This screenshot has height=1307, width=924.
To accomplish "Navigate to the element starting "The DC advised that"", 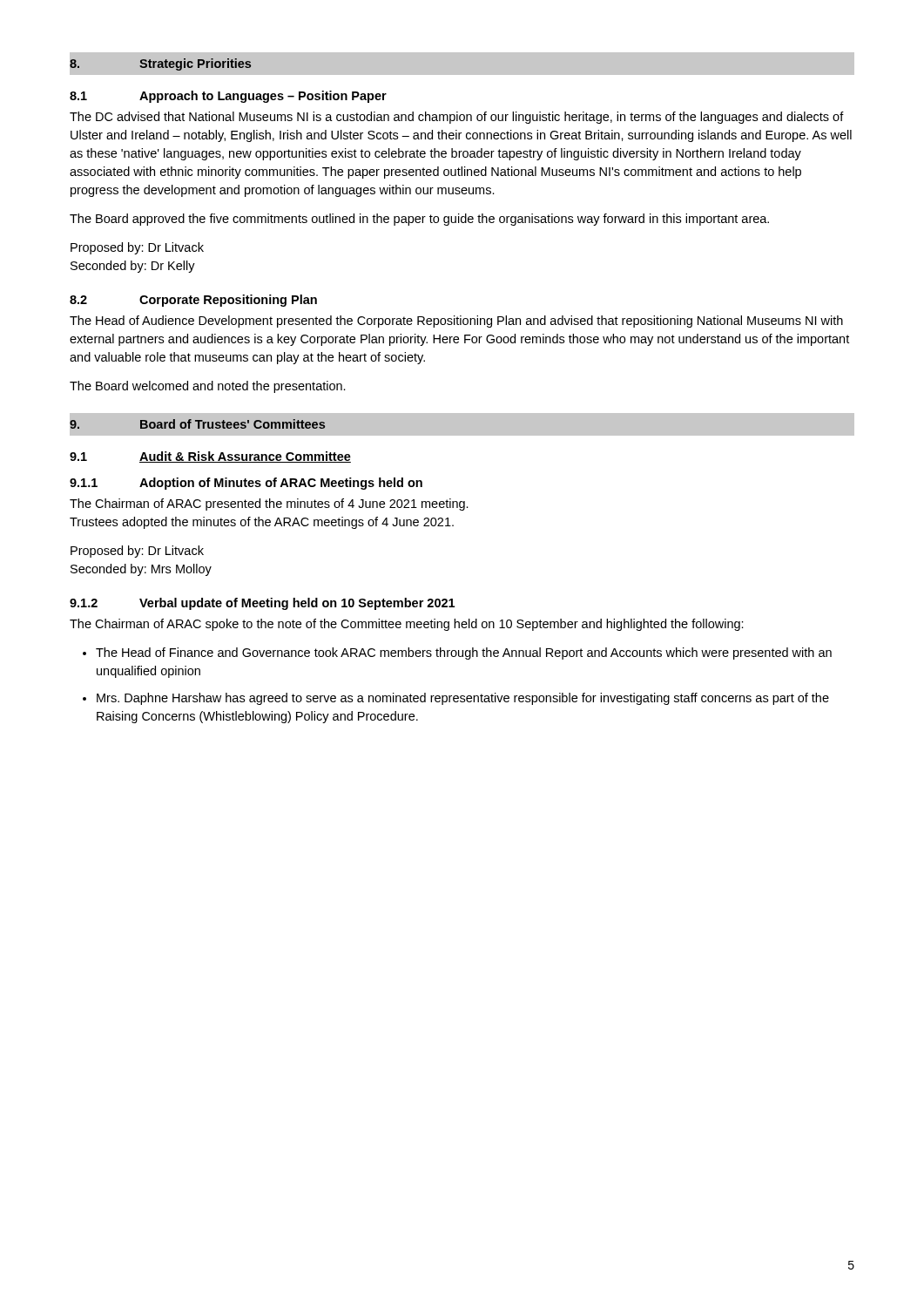I will [461, 153].
